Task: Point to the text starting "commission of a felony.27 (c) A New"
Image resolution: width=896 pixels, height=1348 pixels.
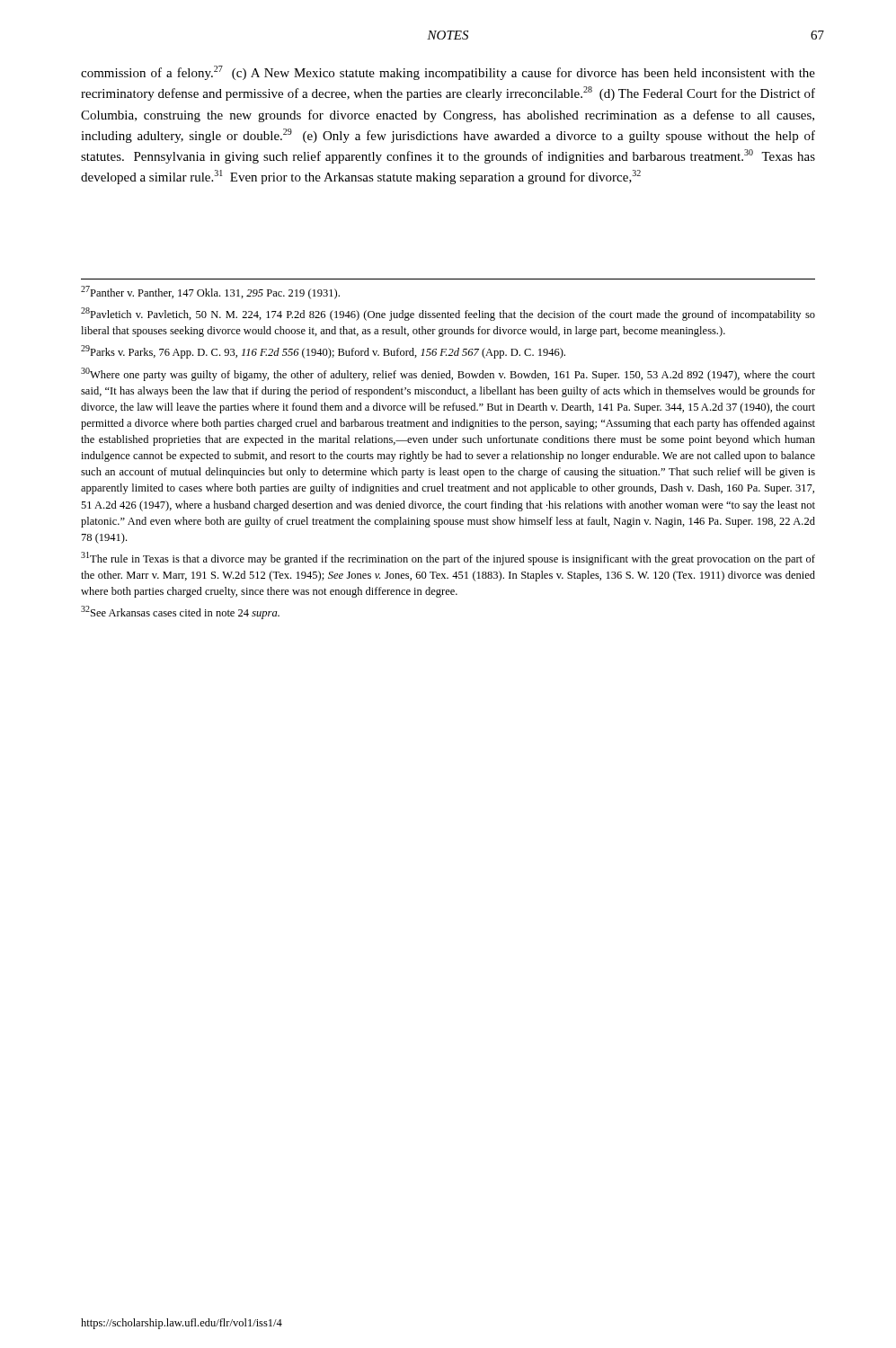Action: pyautogui.click(x=448, y=126)
